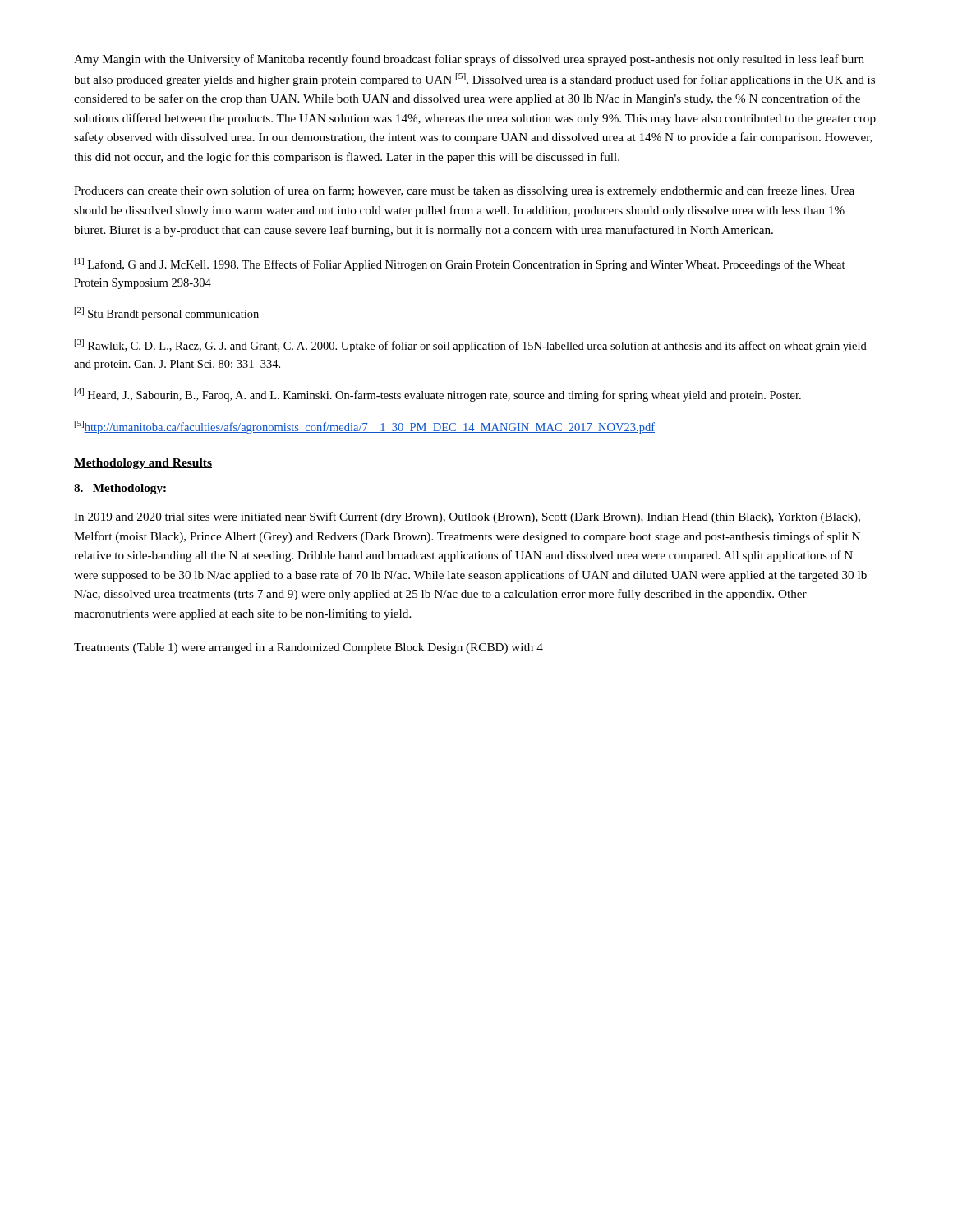Find the footnote that says "[3] Rawluk, C. D. L., Racz, G."
The width and height of the screenshot is (953, 1232).
point(470,353)
